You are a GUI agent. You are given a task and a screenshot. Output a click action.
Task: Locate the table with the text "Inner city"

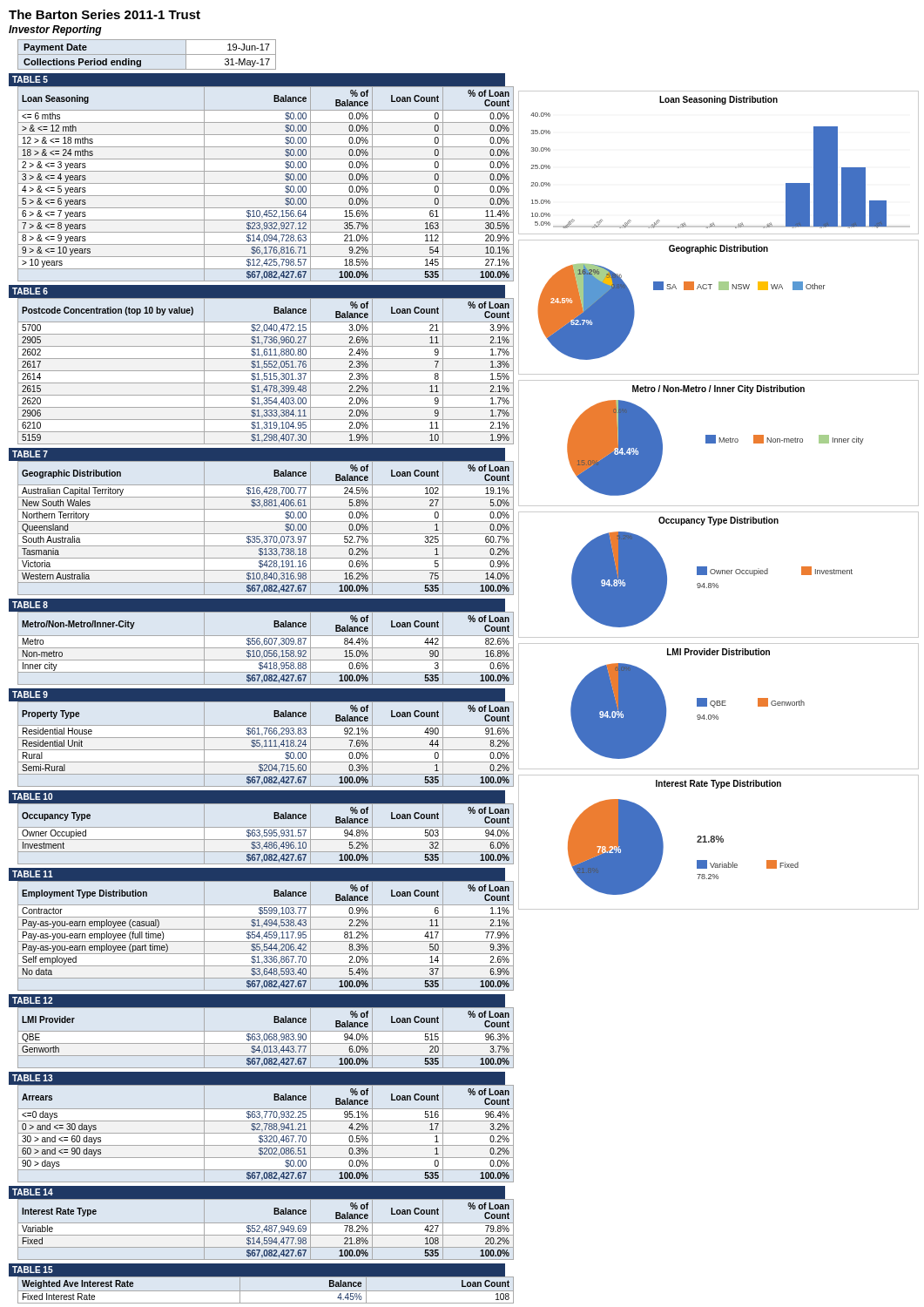tap(261, 648)
